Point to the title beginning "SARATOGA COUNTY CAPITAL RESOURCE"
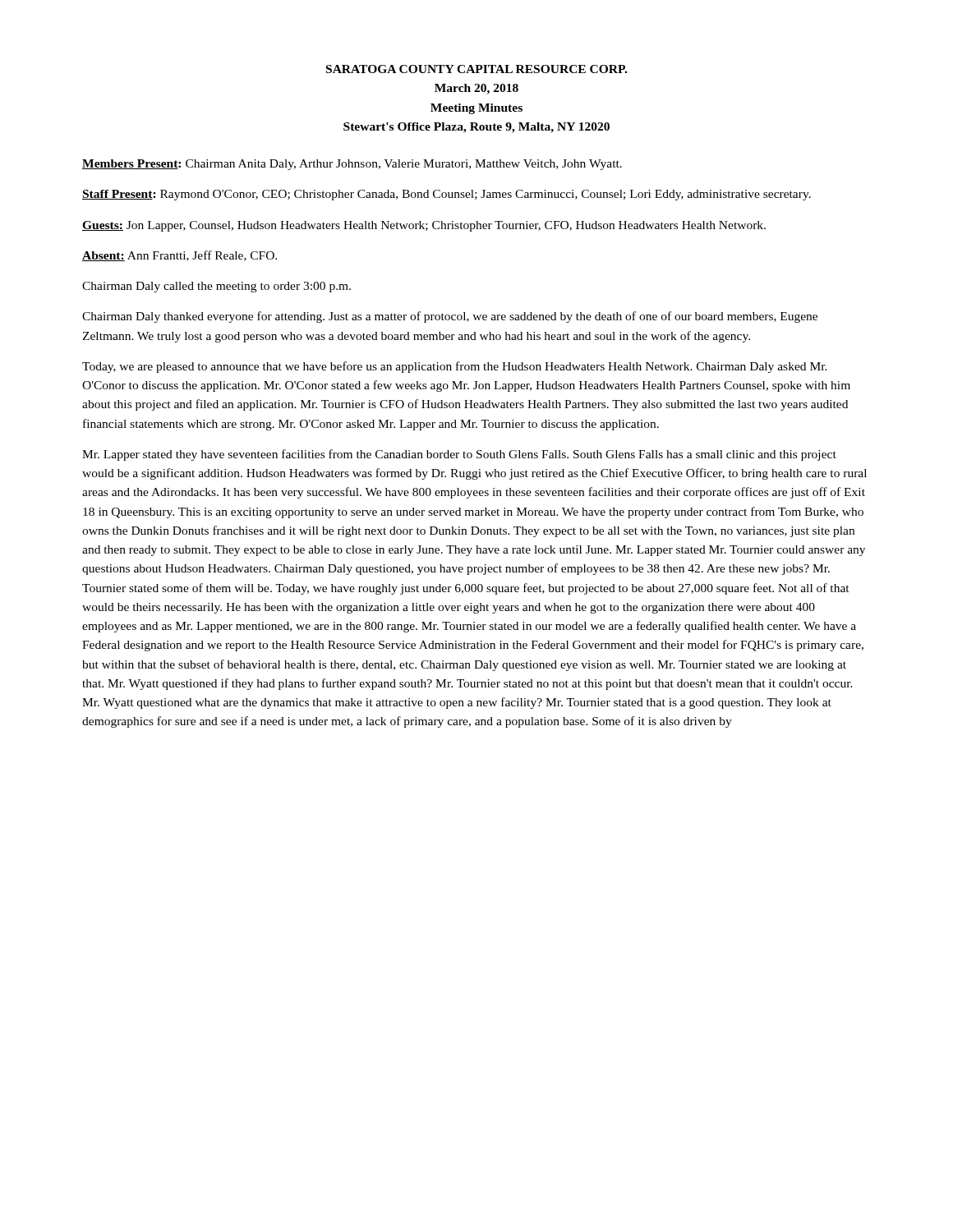The height and width of the screenshot is (1232, 953). tap(476, 97)
